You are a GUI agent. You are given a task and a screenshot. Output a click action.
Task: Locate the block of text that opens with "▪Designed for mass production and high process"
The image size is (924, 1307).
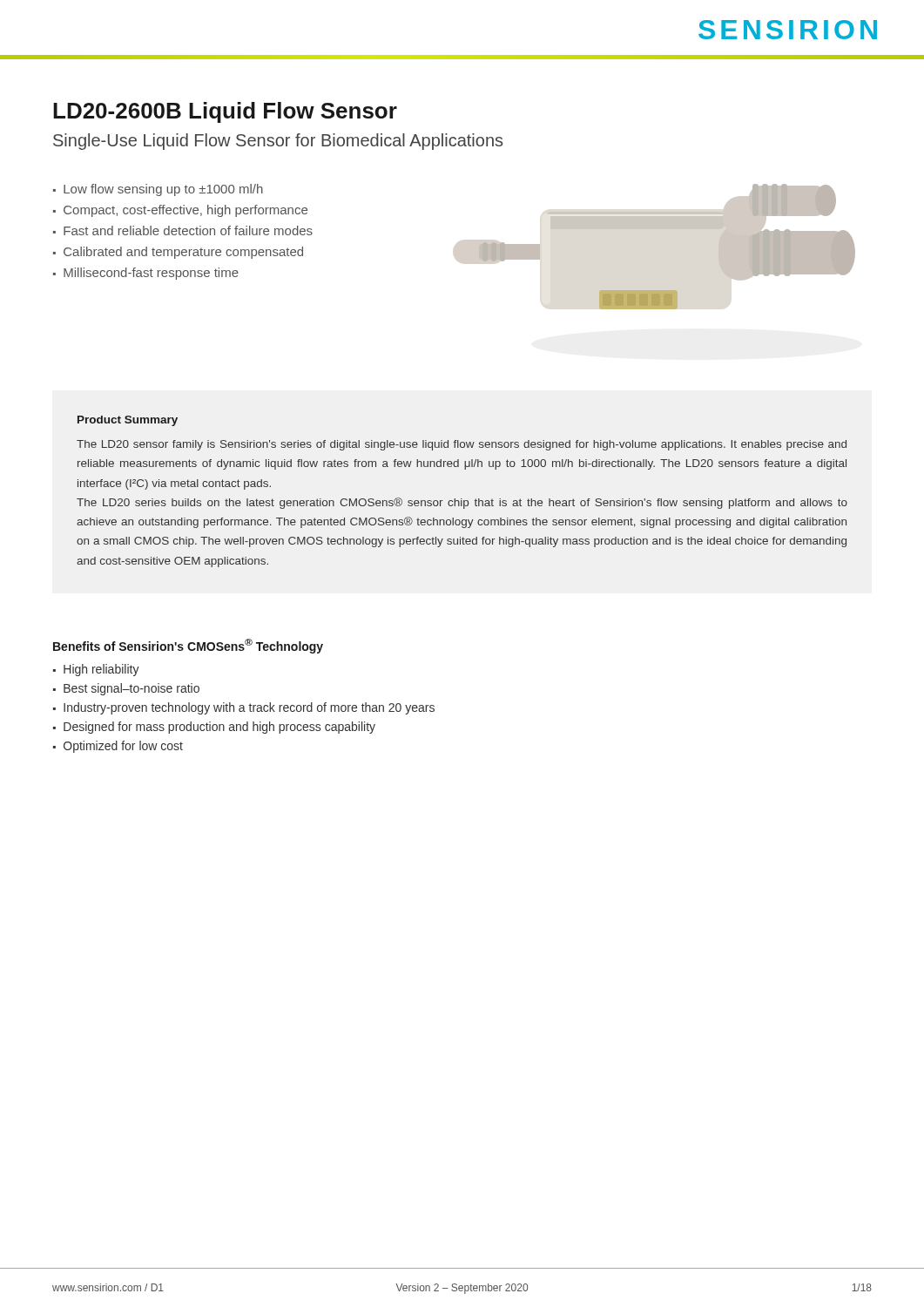(214, 727)
